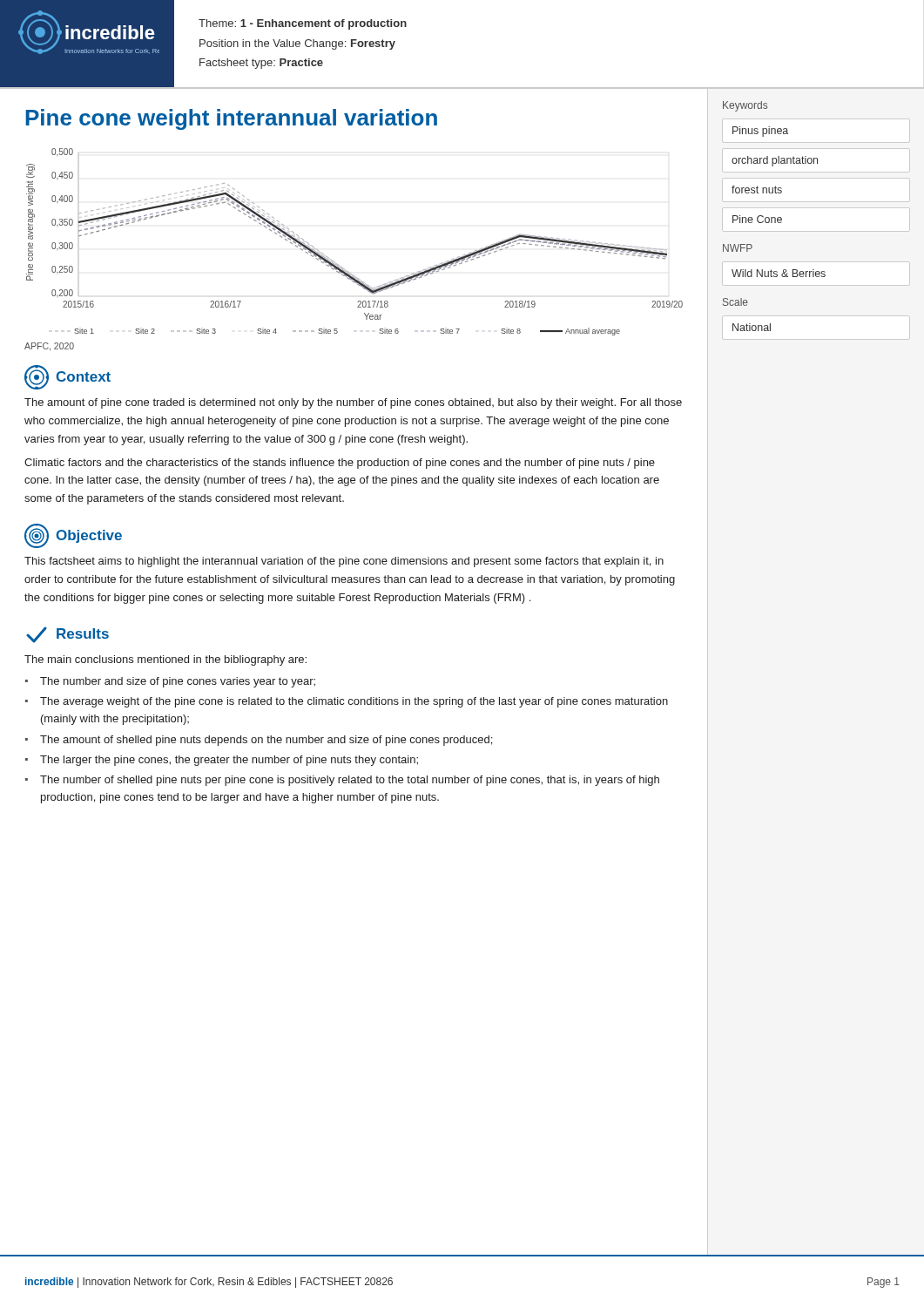Find "Wild Nuts & Berries" on this page
Viewport: 924px width, 1307px height.
click(x=779, y=274)
